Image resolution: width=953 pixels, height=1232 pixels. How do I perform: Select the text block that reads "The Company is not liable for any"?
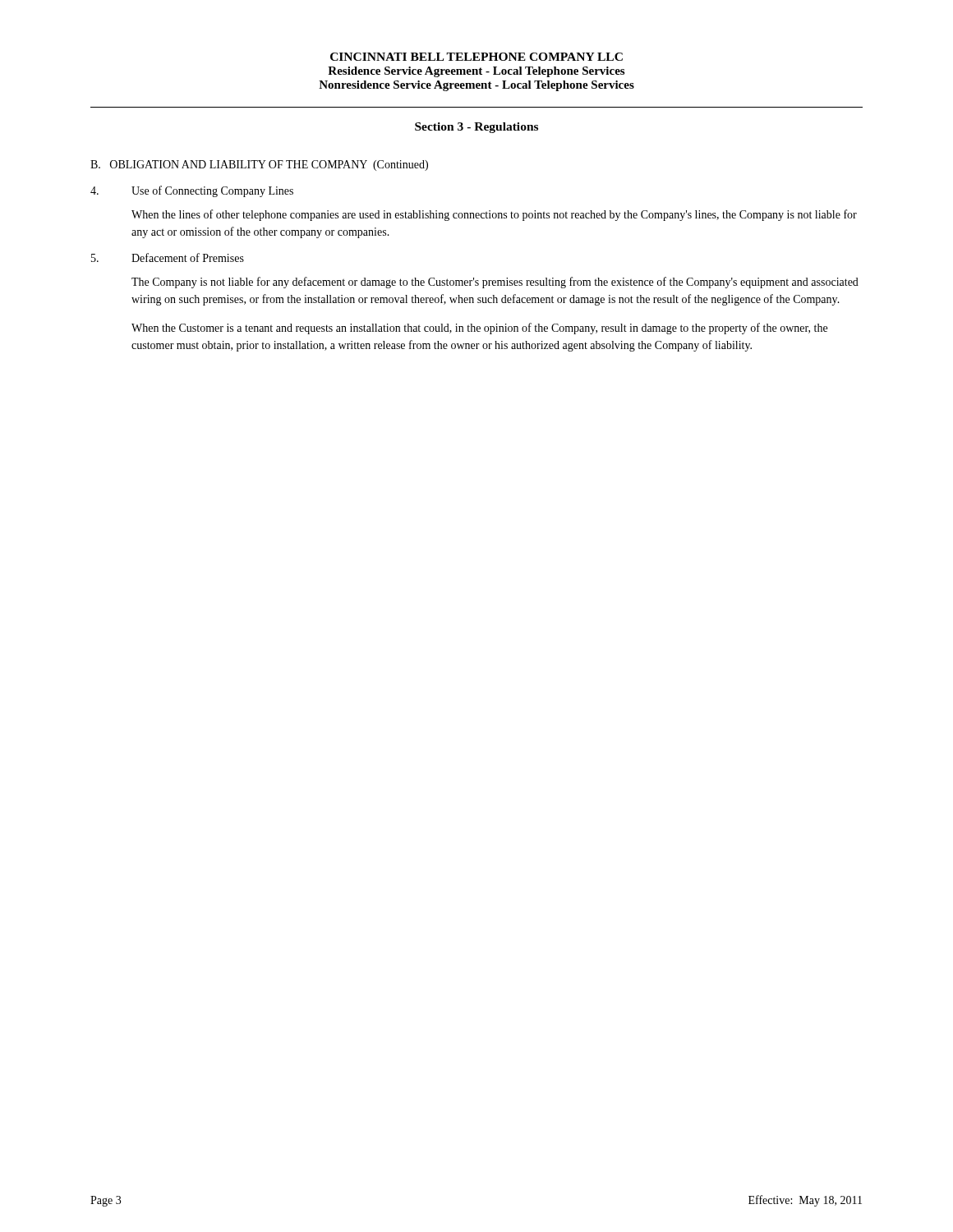pyautogui.click(x=495, y=291)
